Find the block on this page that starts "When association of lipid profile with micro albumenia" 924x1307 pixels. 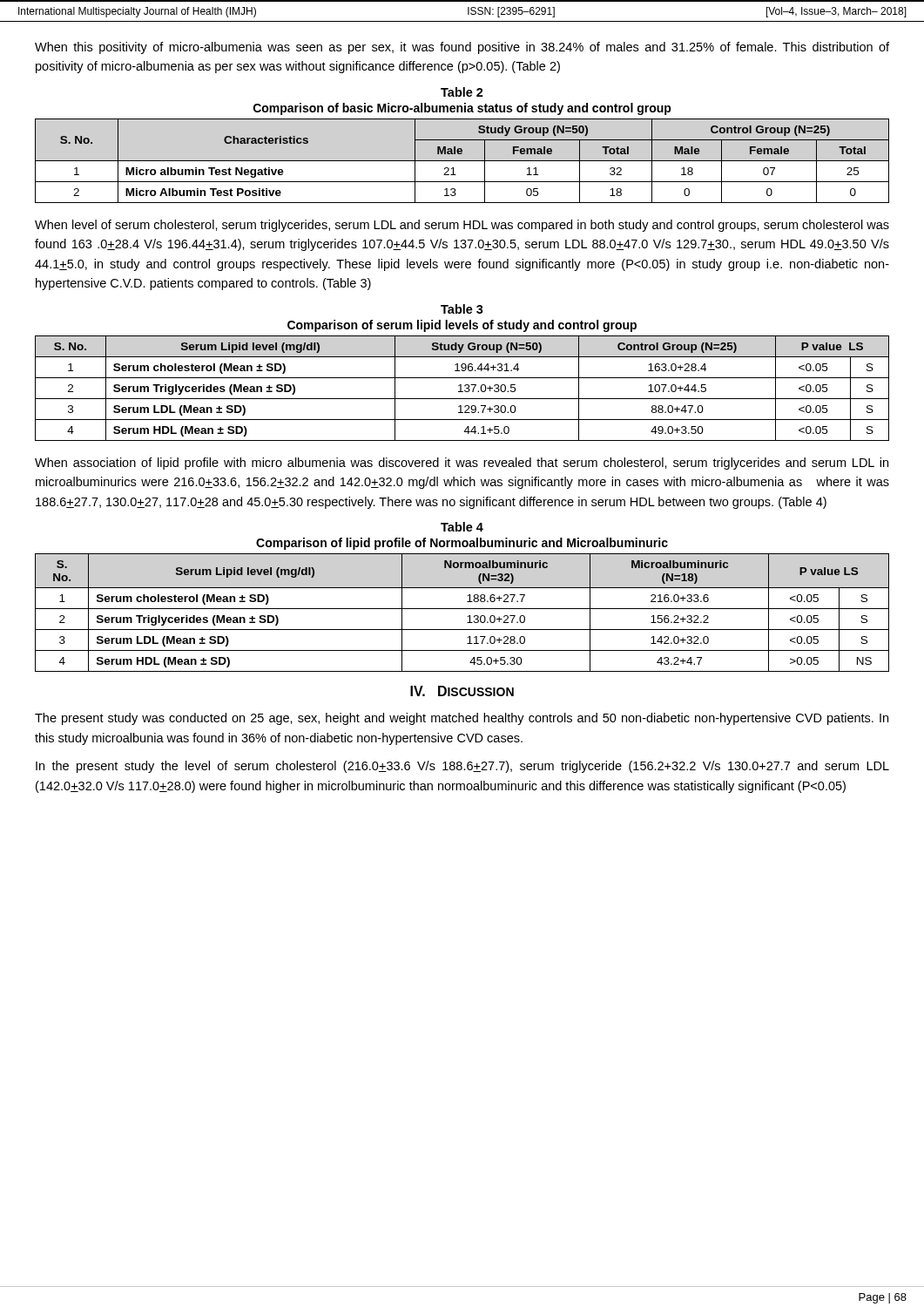pyautogui.click(x=462, y=482)
